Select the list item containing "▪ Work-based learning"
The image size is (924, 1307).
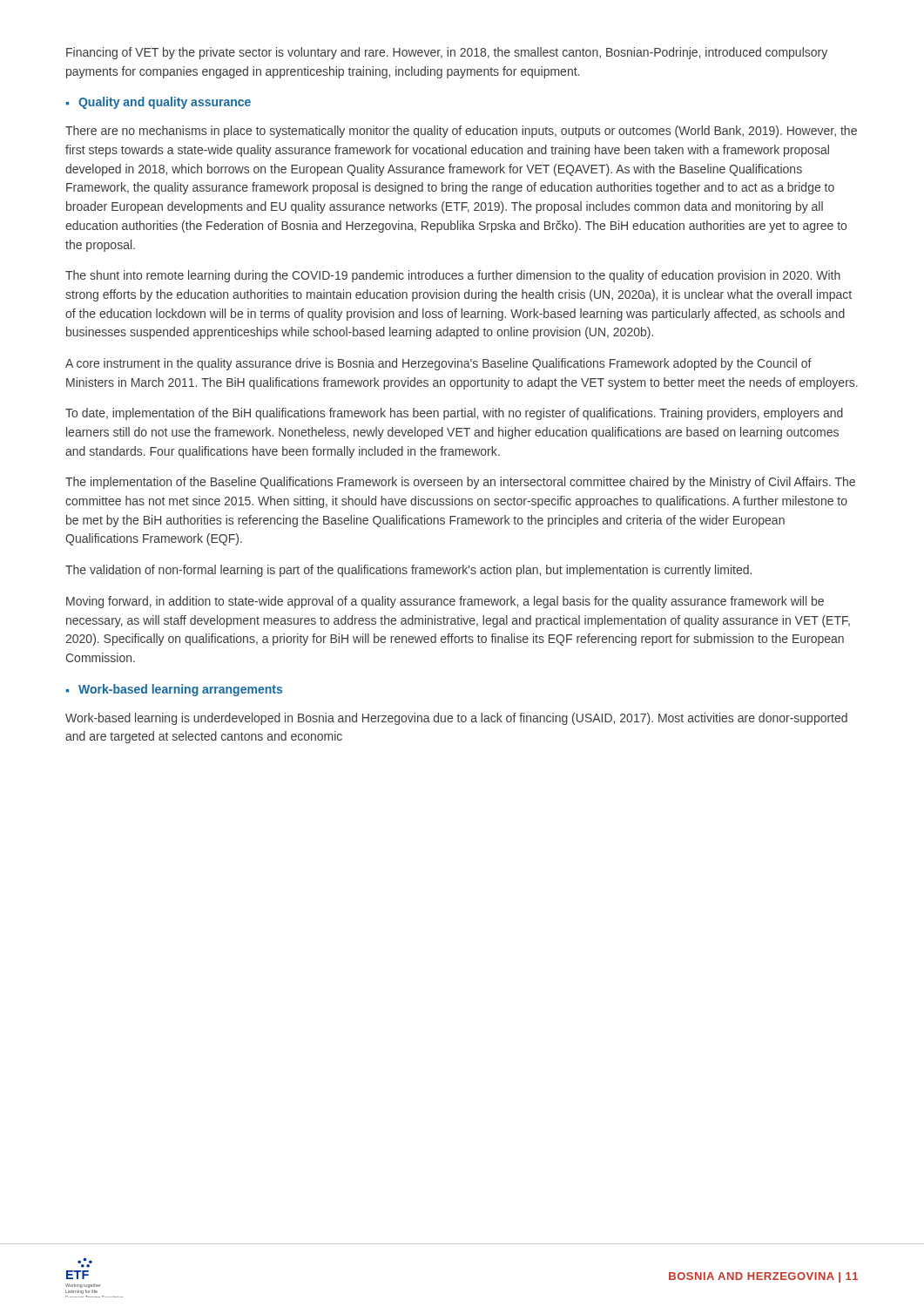click(x=174, y=689)
